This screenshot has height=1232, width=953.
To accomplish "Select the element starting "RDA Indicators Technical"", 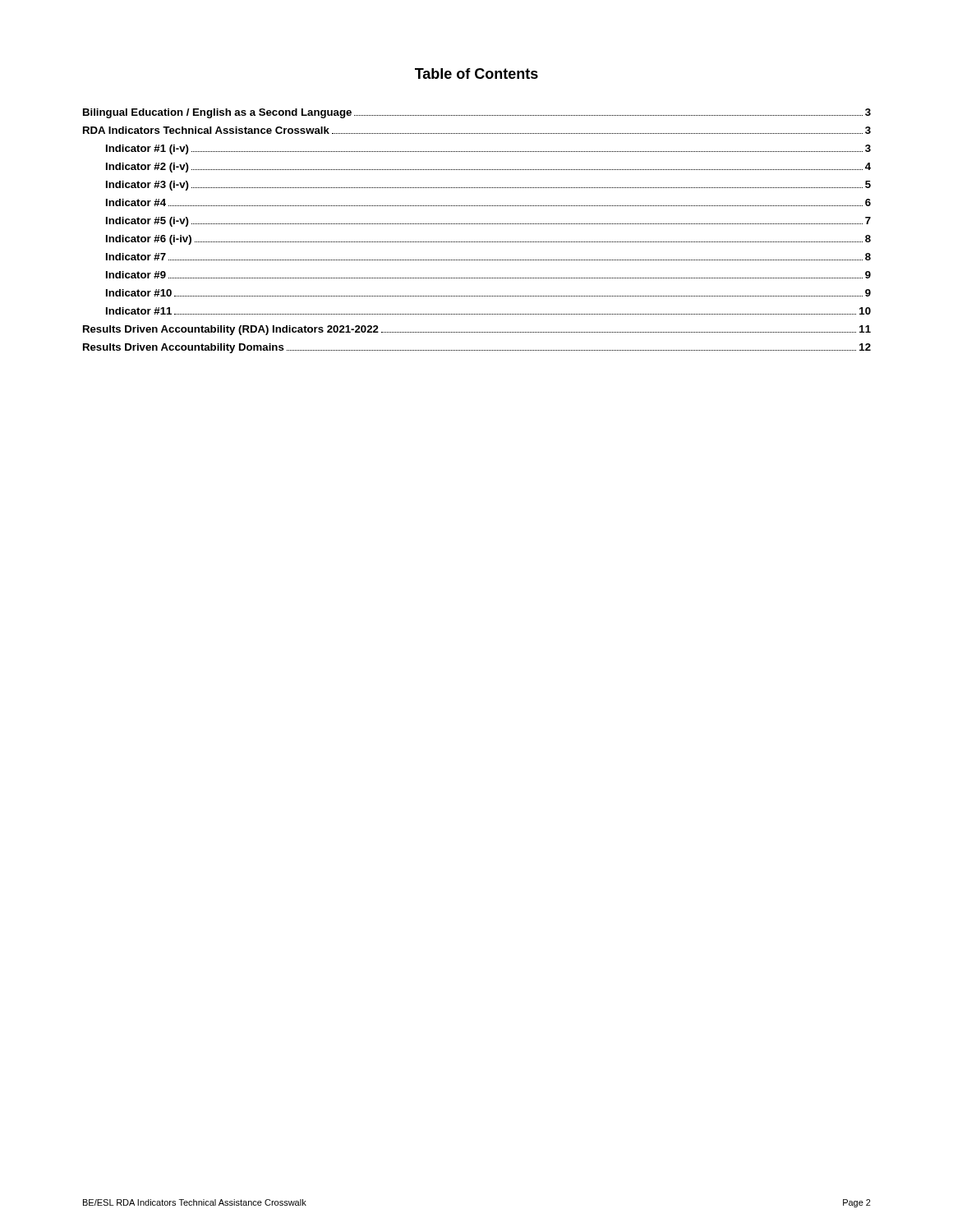I will [476, 130].
